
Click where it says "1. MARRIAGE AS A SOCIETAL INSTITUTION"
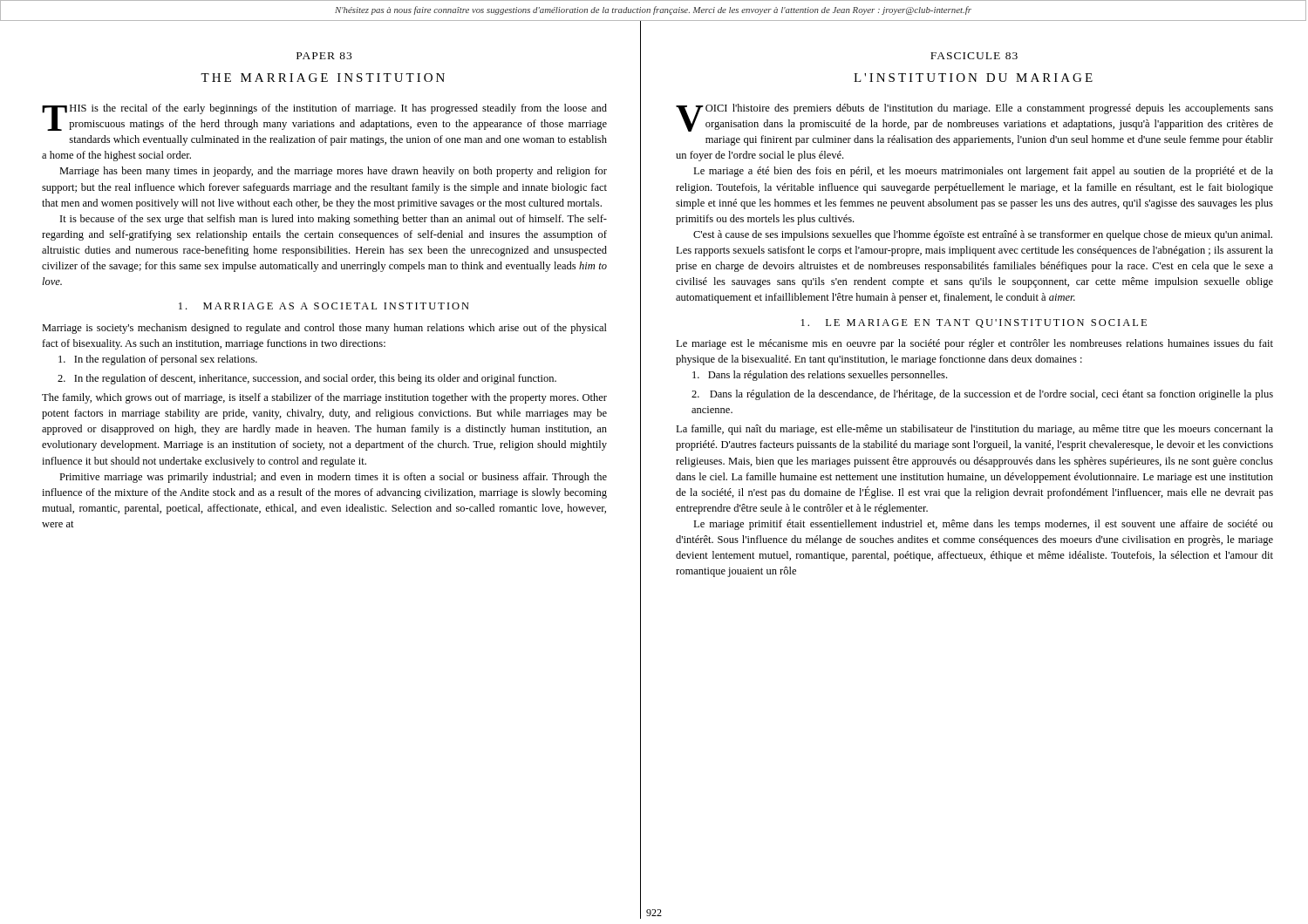coord(324,306)
